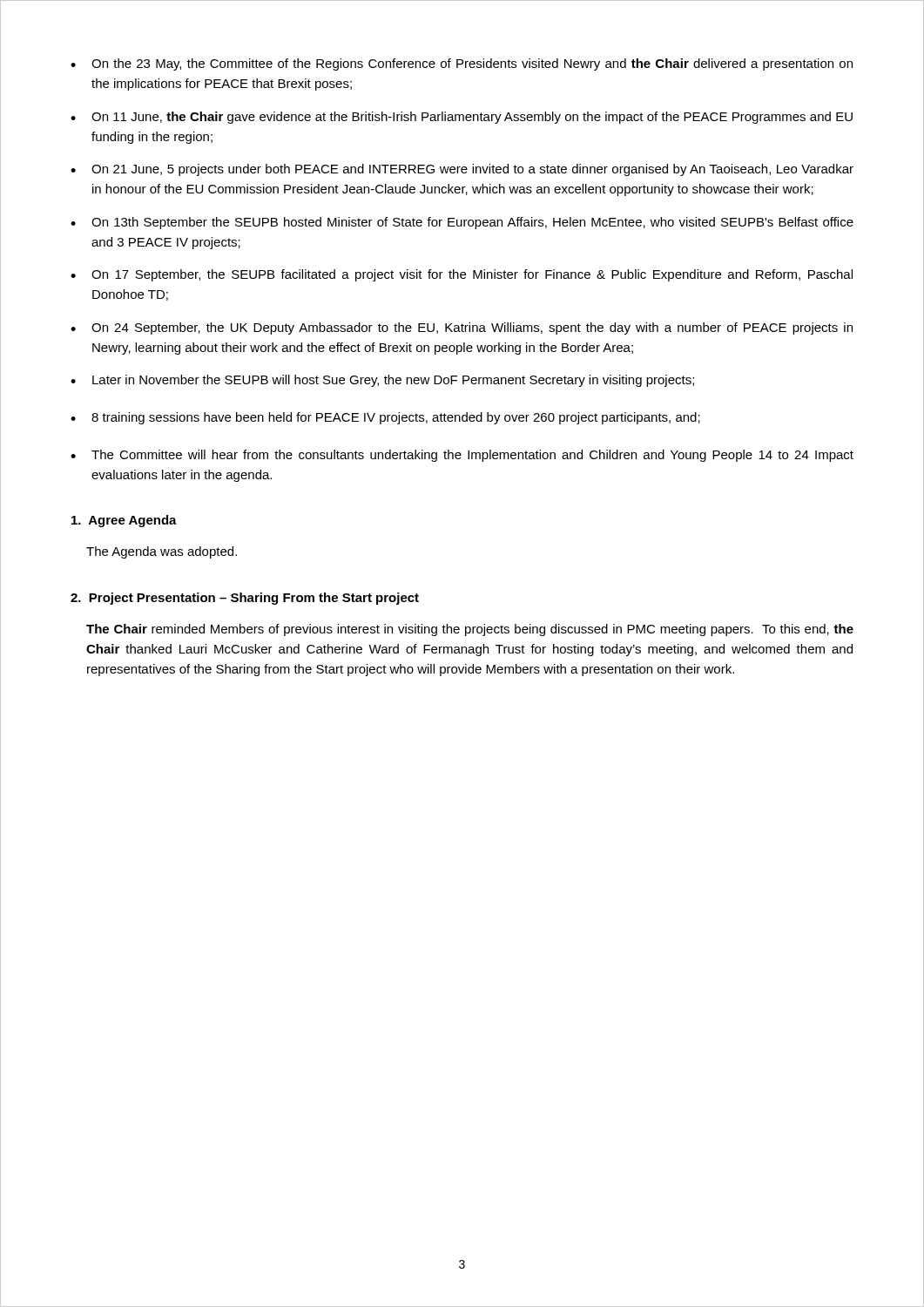Click on the text block starting "The Chair reminded Members of previous interest"

coord(470,649)
